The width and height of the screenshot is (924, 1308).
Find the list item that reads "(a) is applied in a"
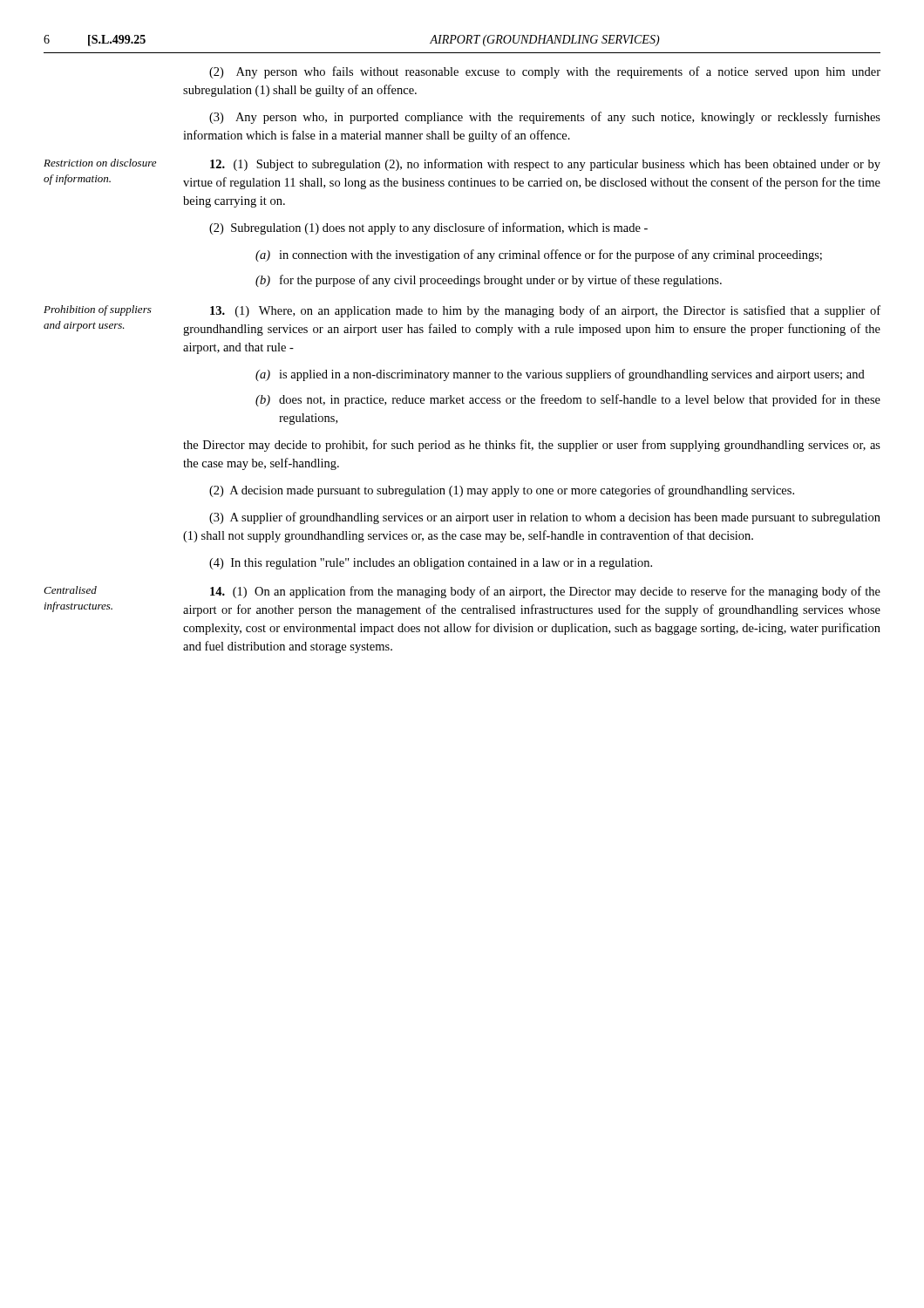558,375
